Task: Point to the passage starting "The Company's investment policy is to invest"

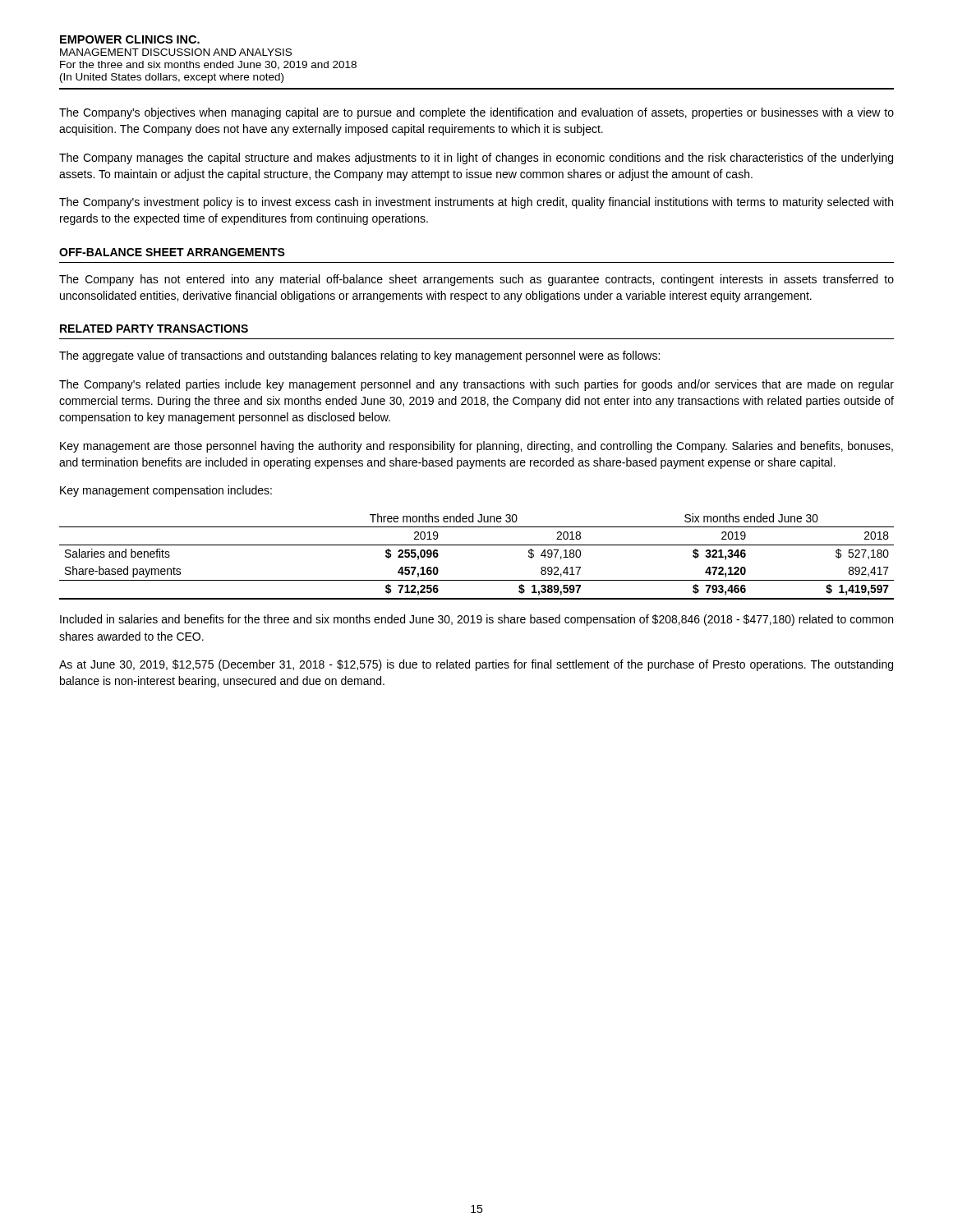Action: point(476,211)
